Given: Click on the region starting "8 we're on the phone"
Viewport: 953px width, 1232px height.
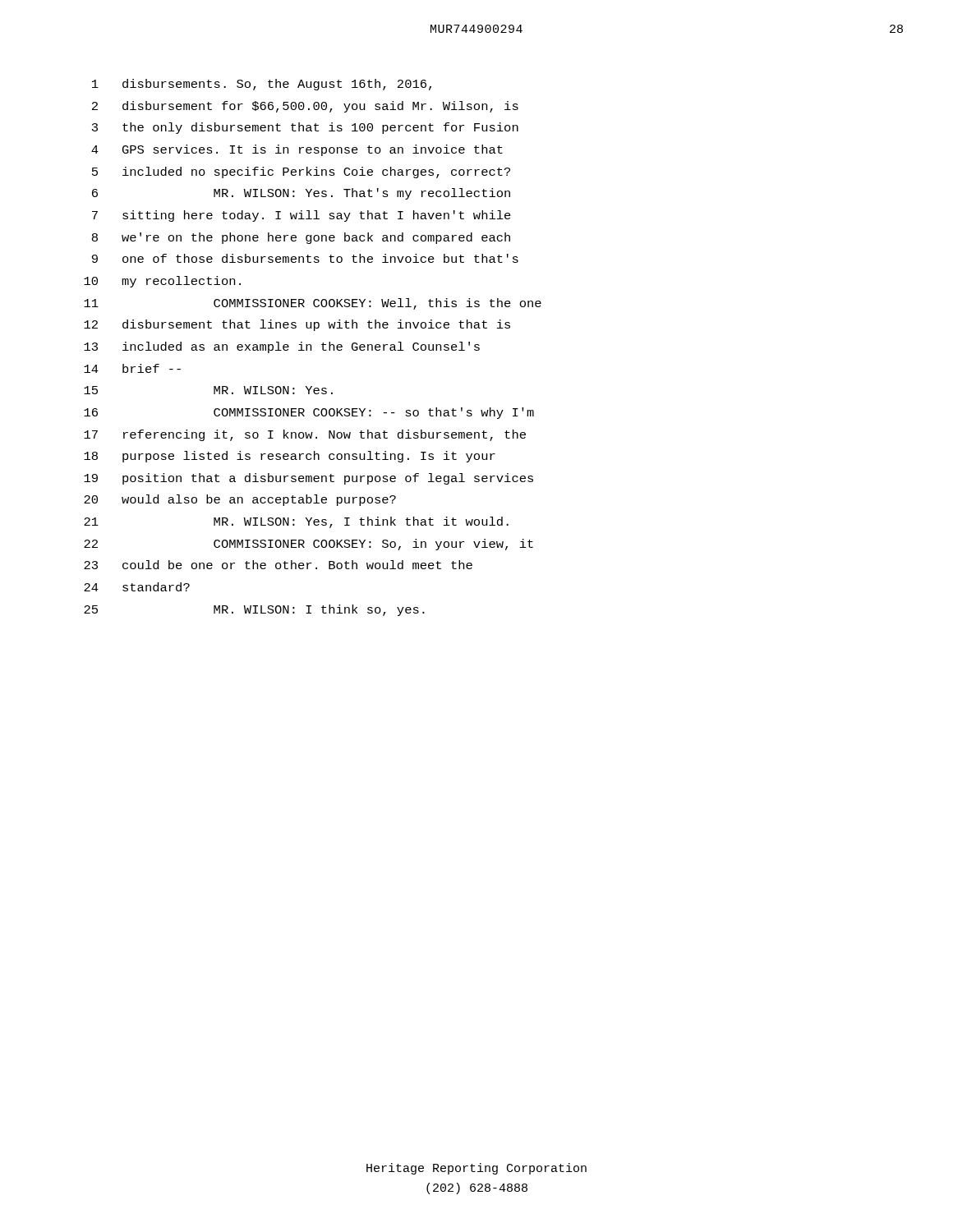Looking at the screenshot, I should point(476,238).
